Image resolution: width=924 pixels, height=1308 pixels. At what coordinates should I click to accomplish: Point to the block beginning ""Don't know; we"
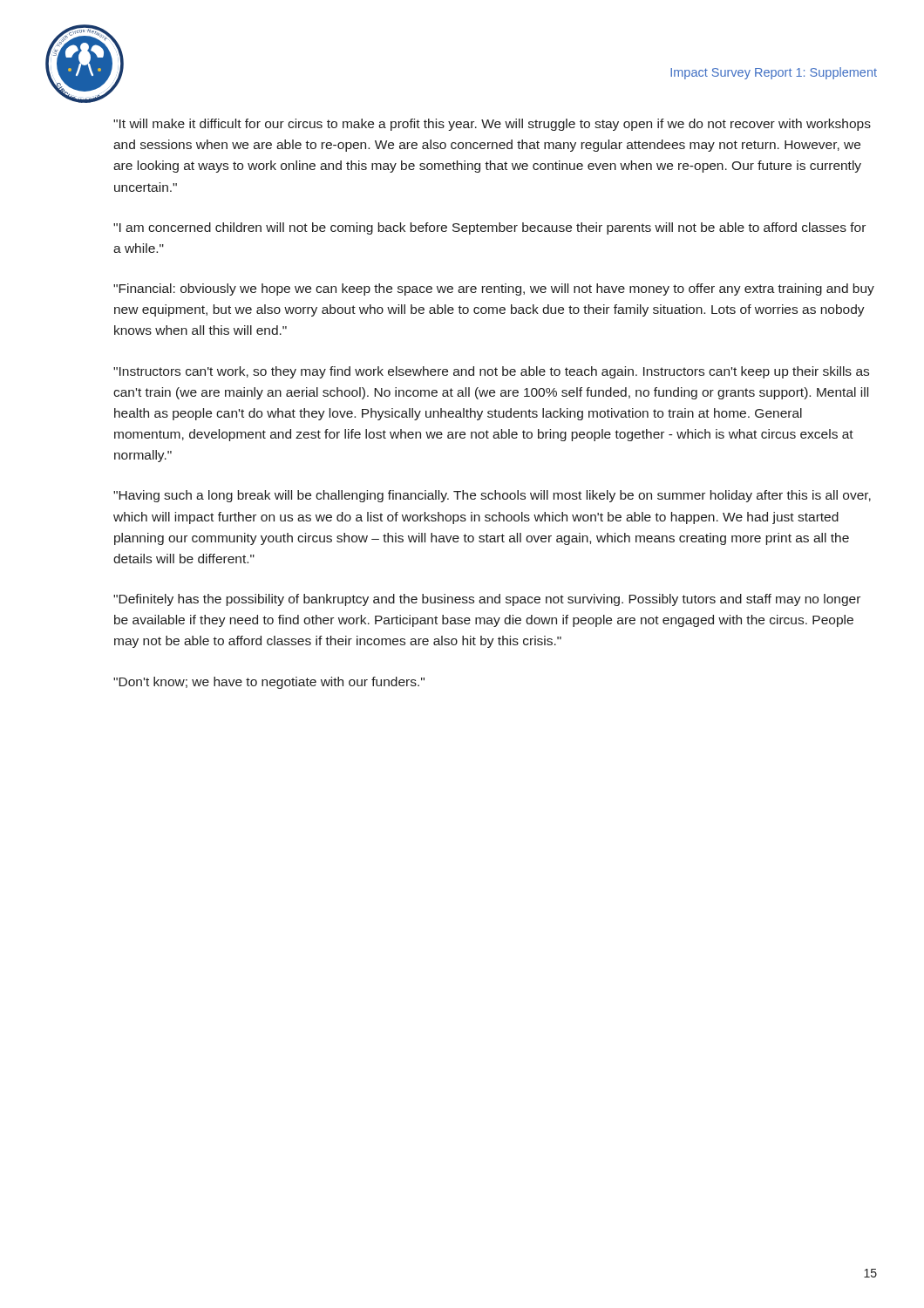(x=269, y=681)
